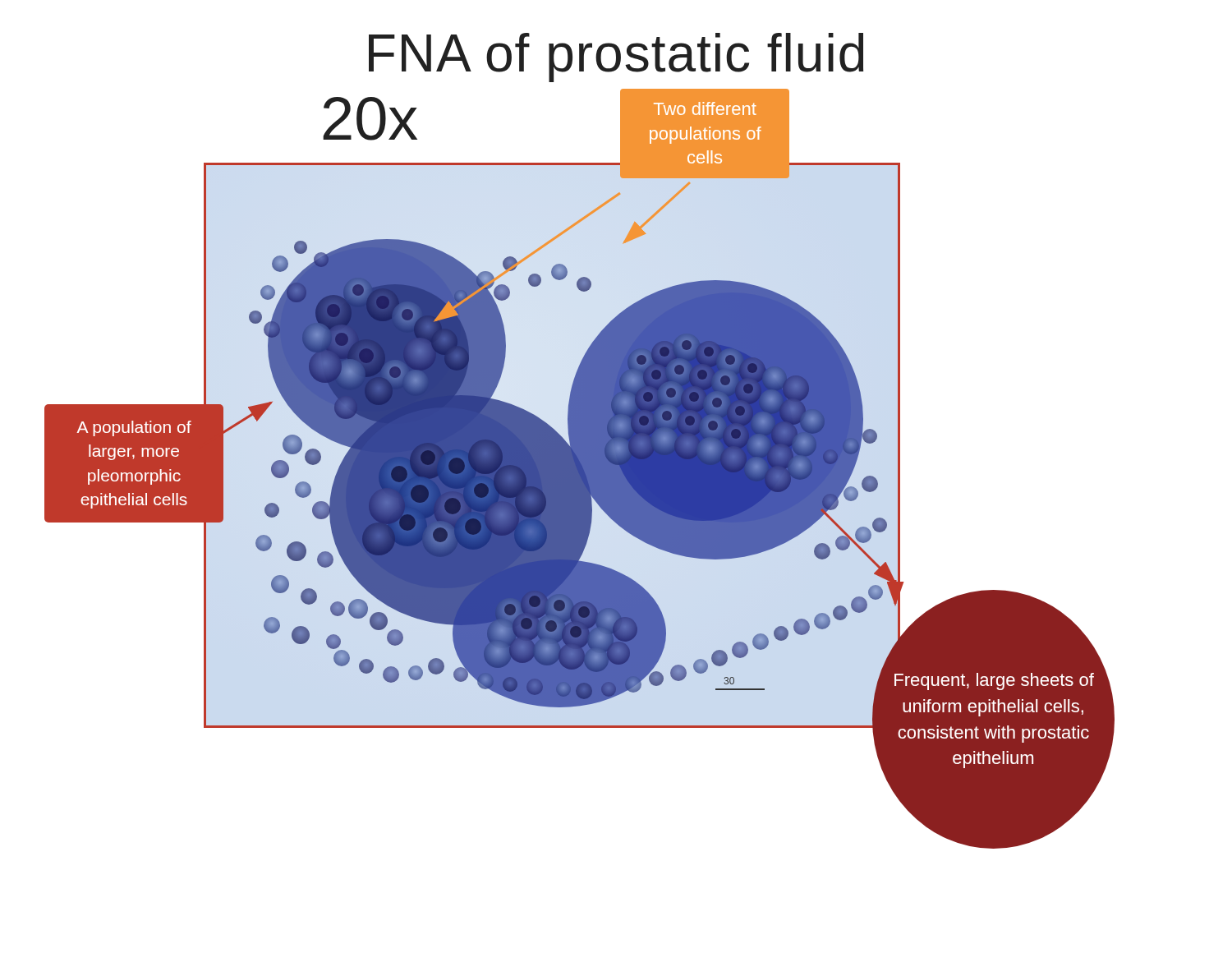Find the photo
This screenshot has height=953, width=1232.
click(552, 445)
